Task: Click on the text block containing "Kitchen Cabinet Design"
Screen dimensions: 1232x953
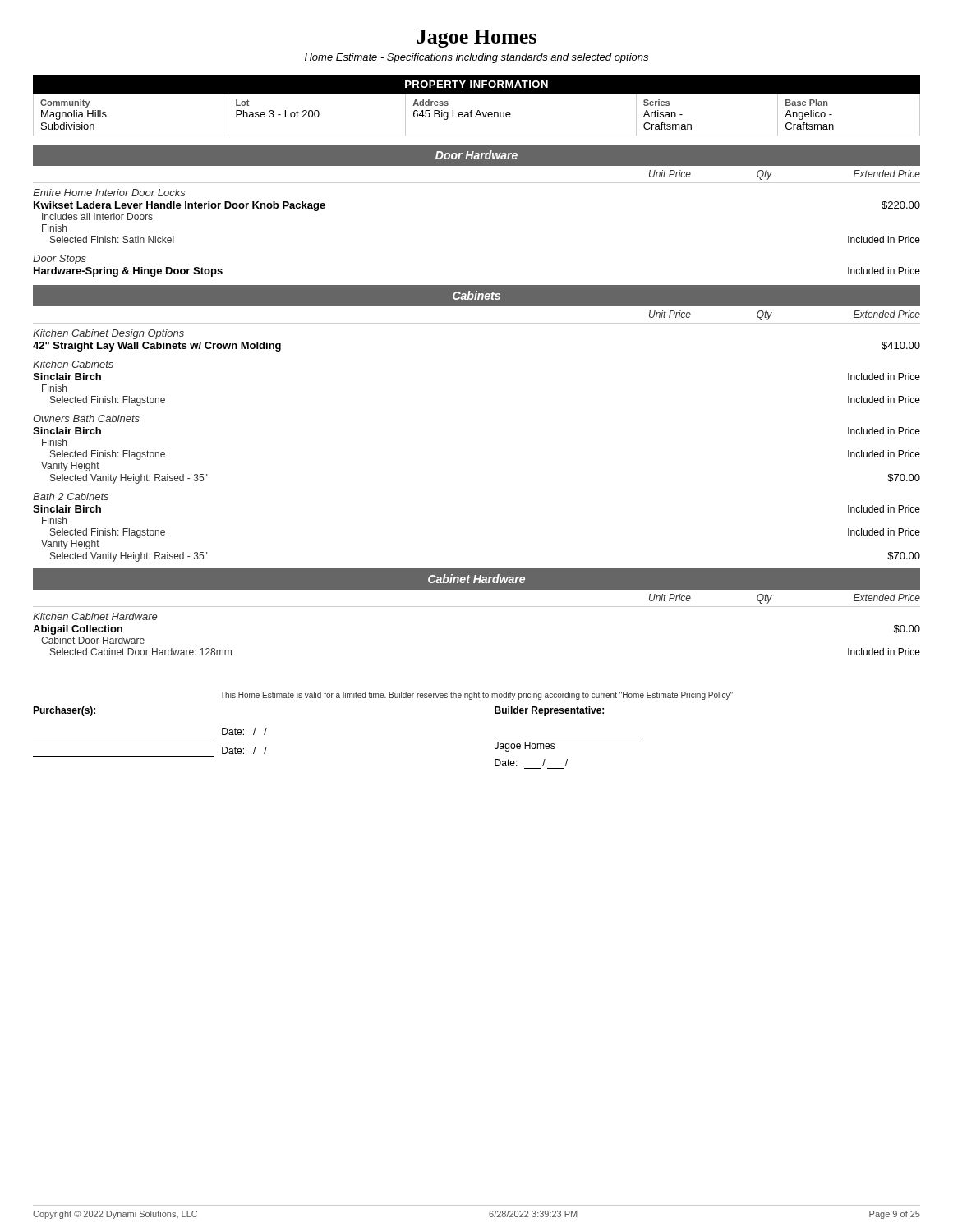Action: click(108, 334)
